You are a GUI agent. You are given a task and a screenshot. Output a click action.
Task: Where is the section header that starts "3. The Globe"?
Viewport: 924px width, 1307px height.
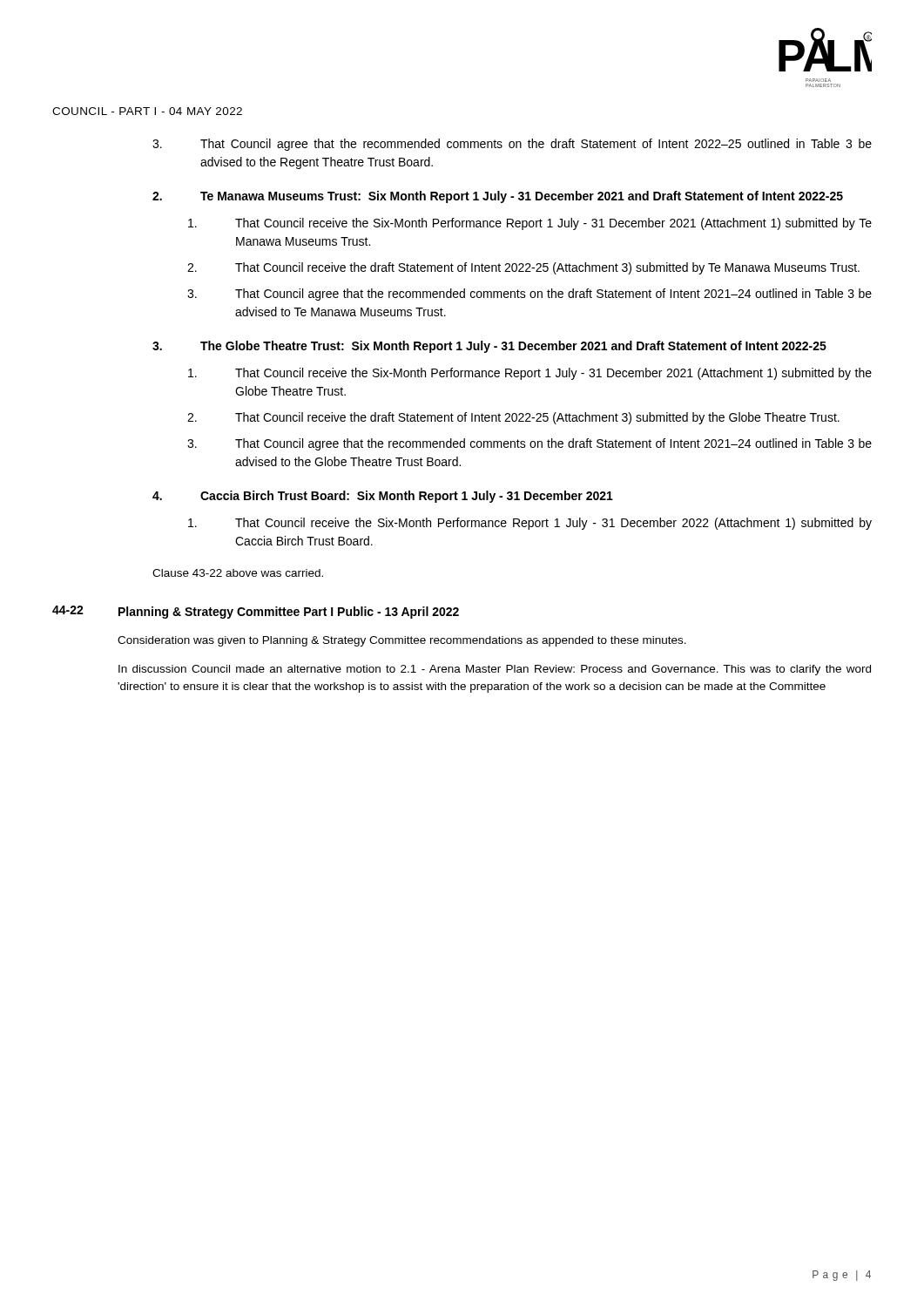coord(462,346)
